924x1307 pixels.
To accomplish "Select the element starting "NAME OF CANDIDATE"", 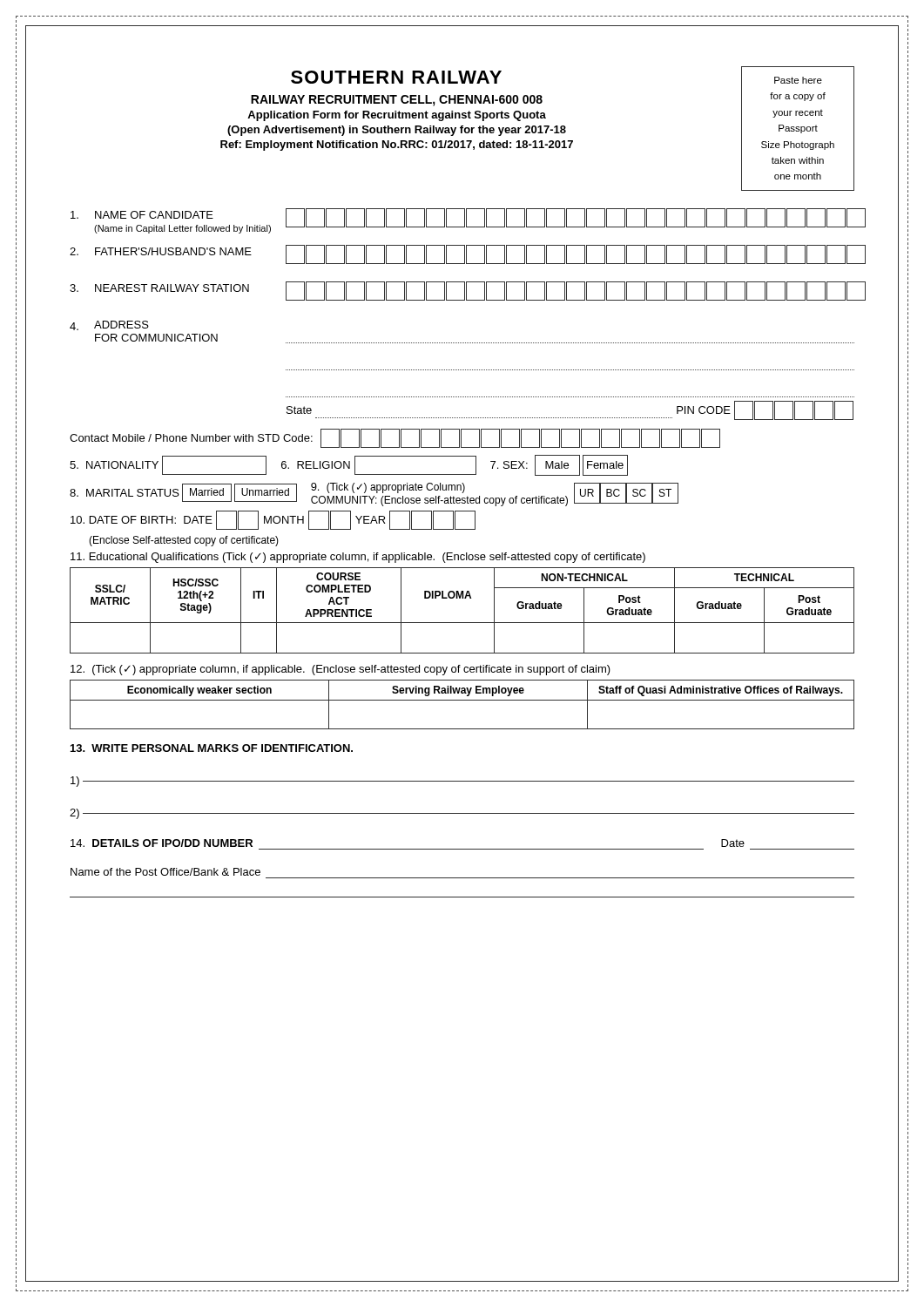I will coord(462,219).
